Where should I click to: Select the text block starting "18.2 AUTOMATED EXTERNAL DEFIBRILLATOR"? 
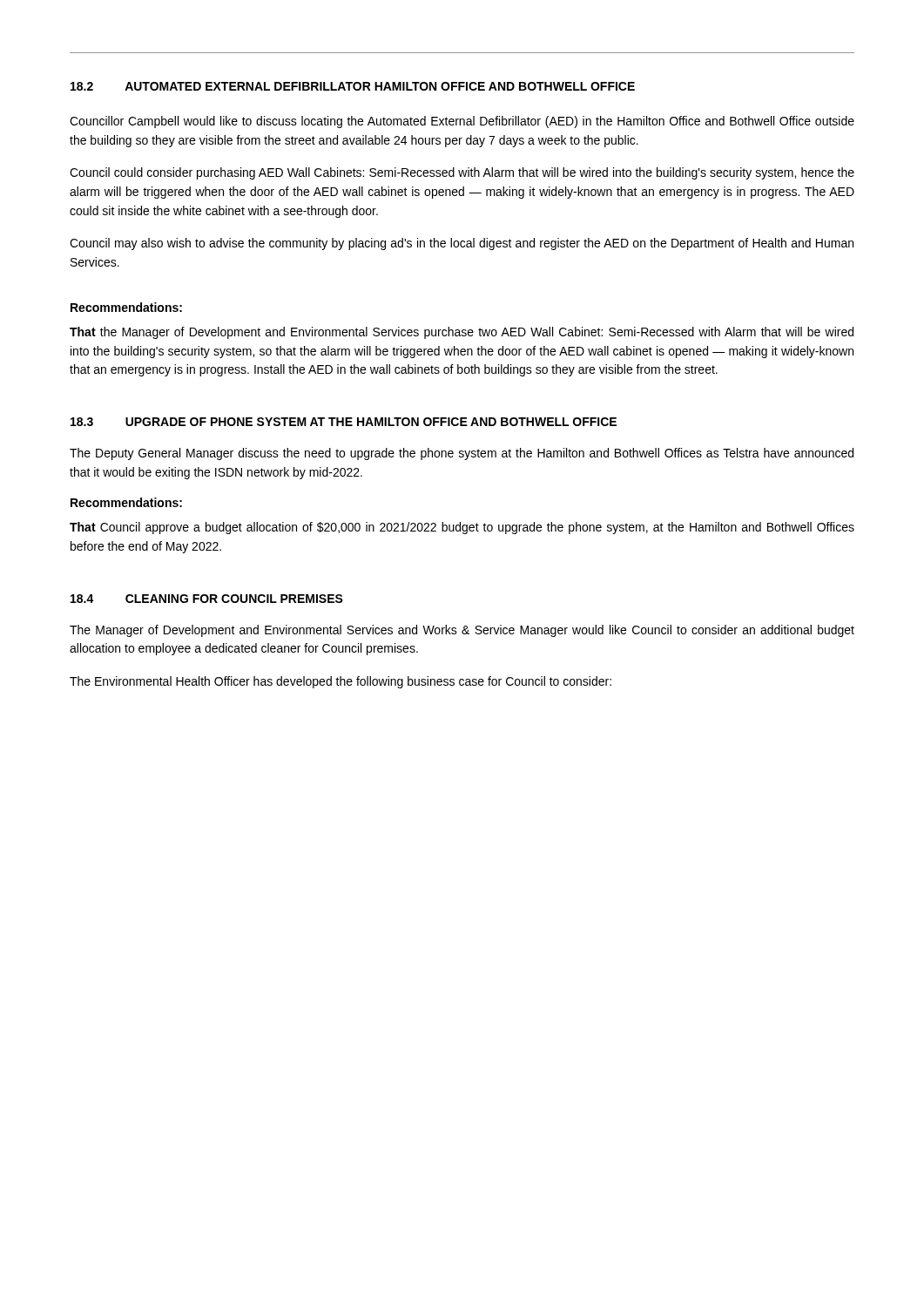[x=352, y=86]
